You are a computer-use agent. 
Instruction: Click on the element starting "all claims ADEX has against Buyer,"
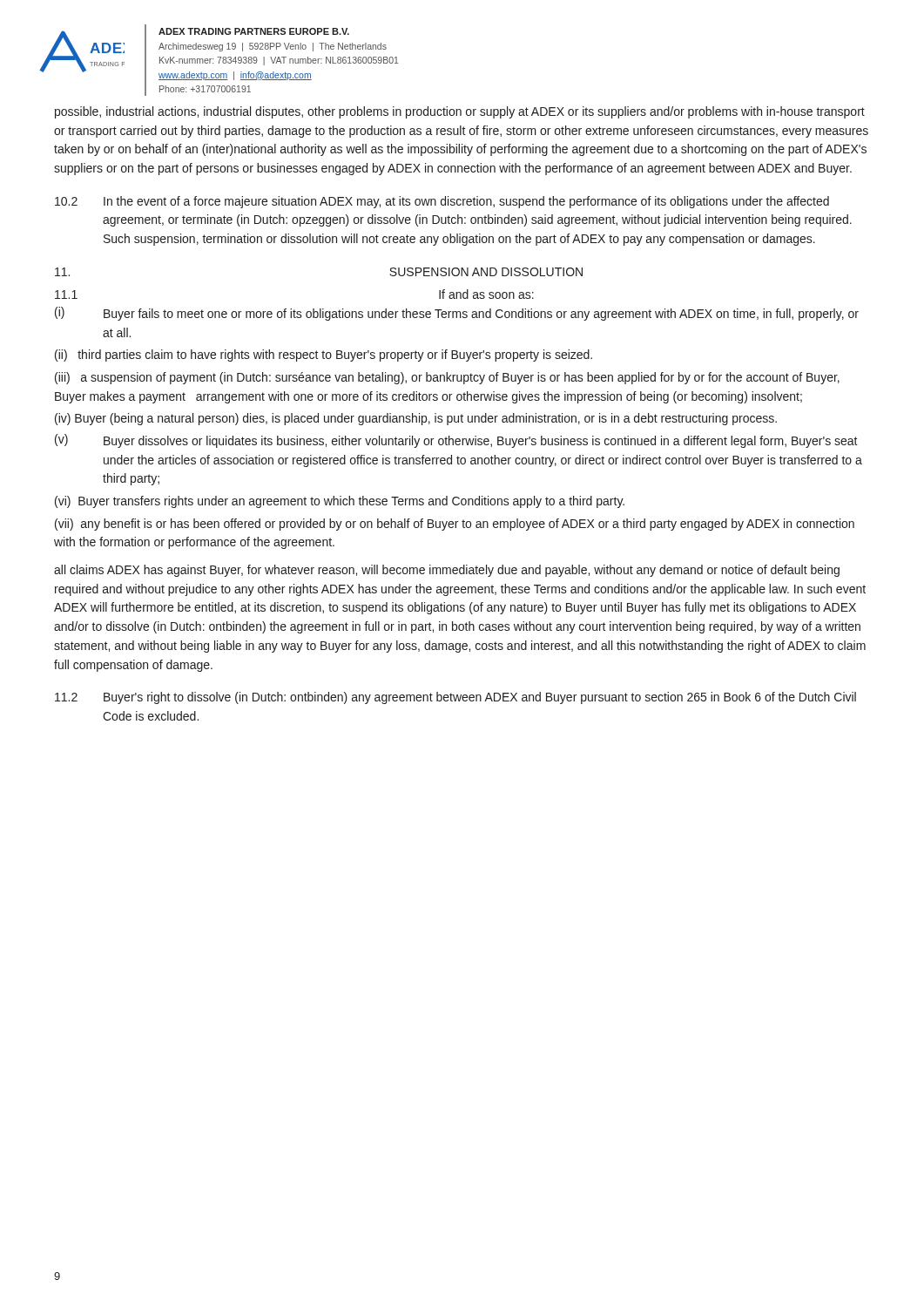point(460,617)
